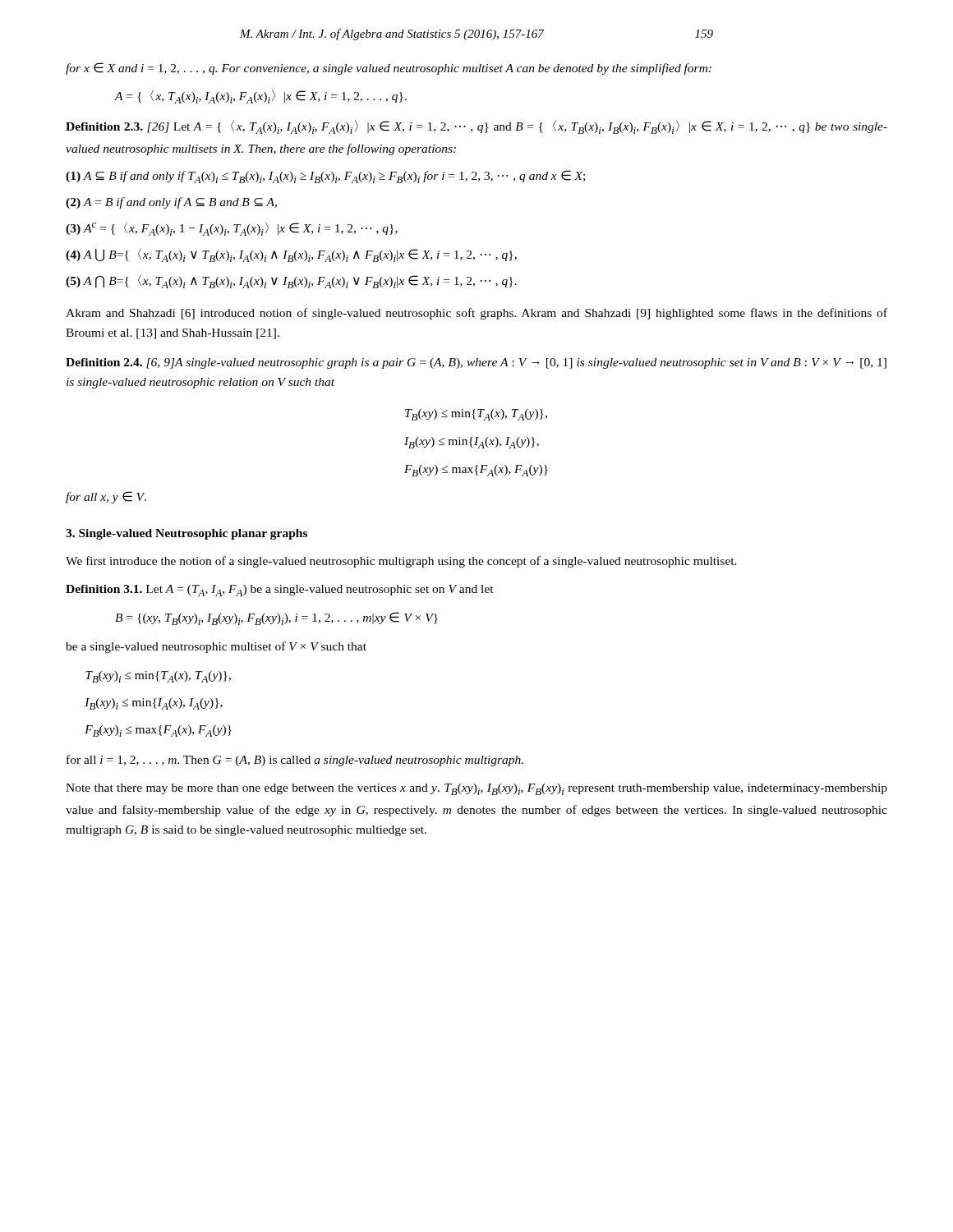Locate the text block that reads "We first introduce the notion of a"

[x=402, y=561]
